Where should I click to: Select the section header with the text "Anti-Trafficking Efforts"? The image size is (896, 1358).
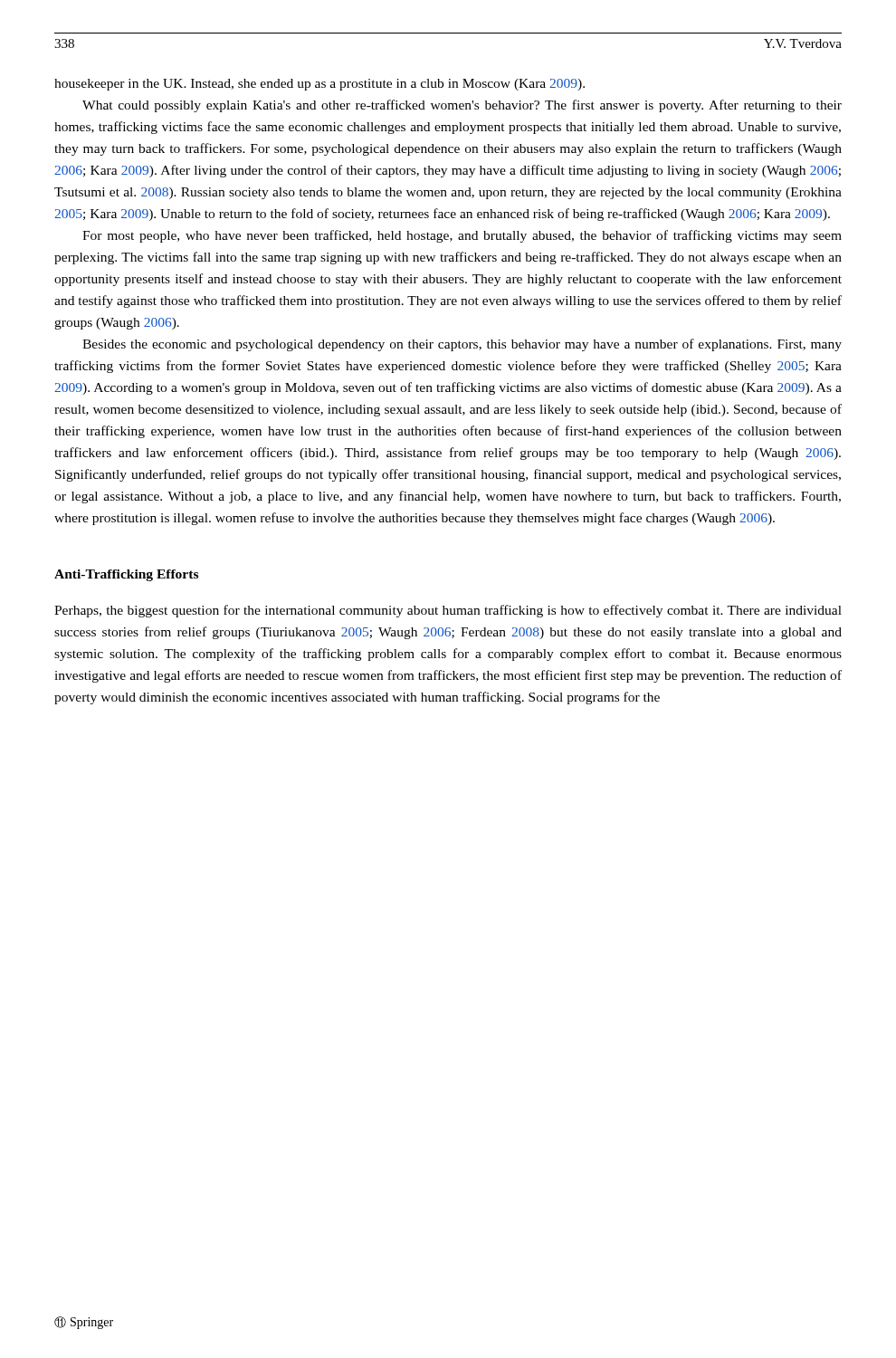coord(126,575)
